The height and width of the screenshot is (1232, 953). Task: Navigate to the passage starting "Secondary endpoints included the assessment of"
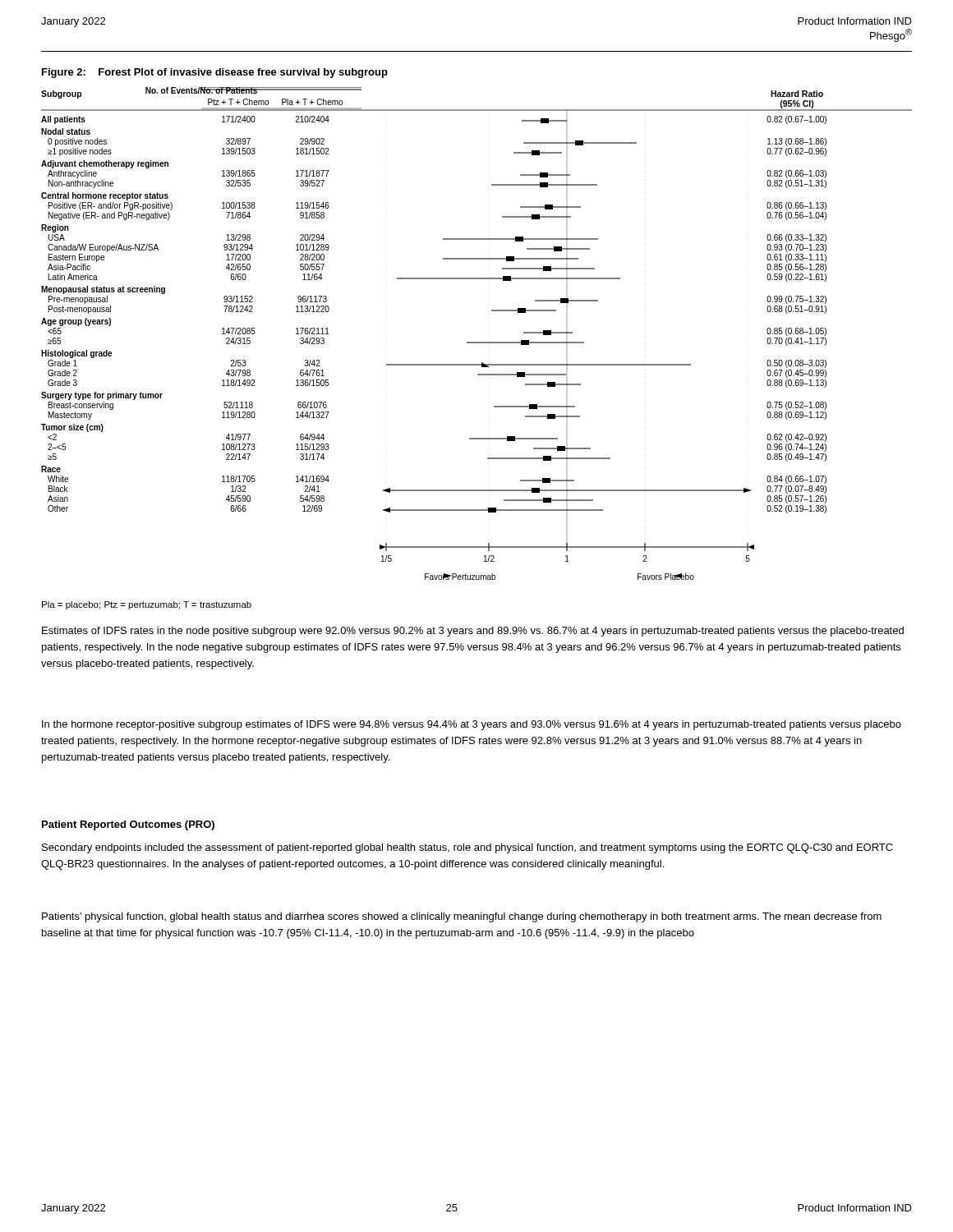click(x=467, y=856)
